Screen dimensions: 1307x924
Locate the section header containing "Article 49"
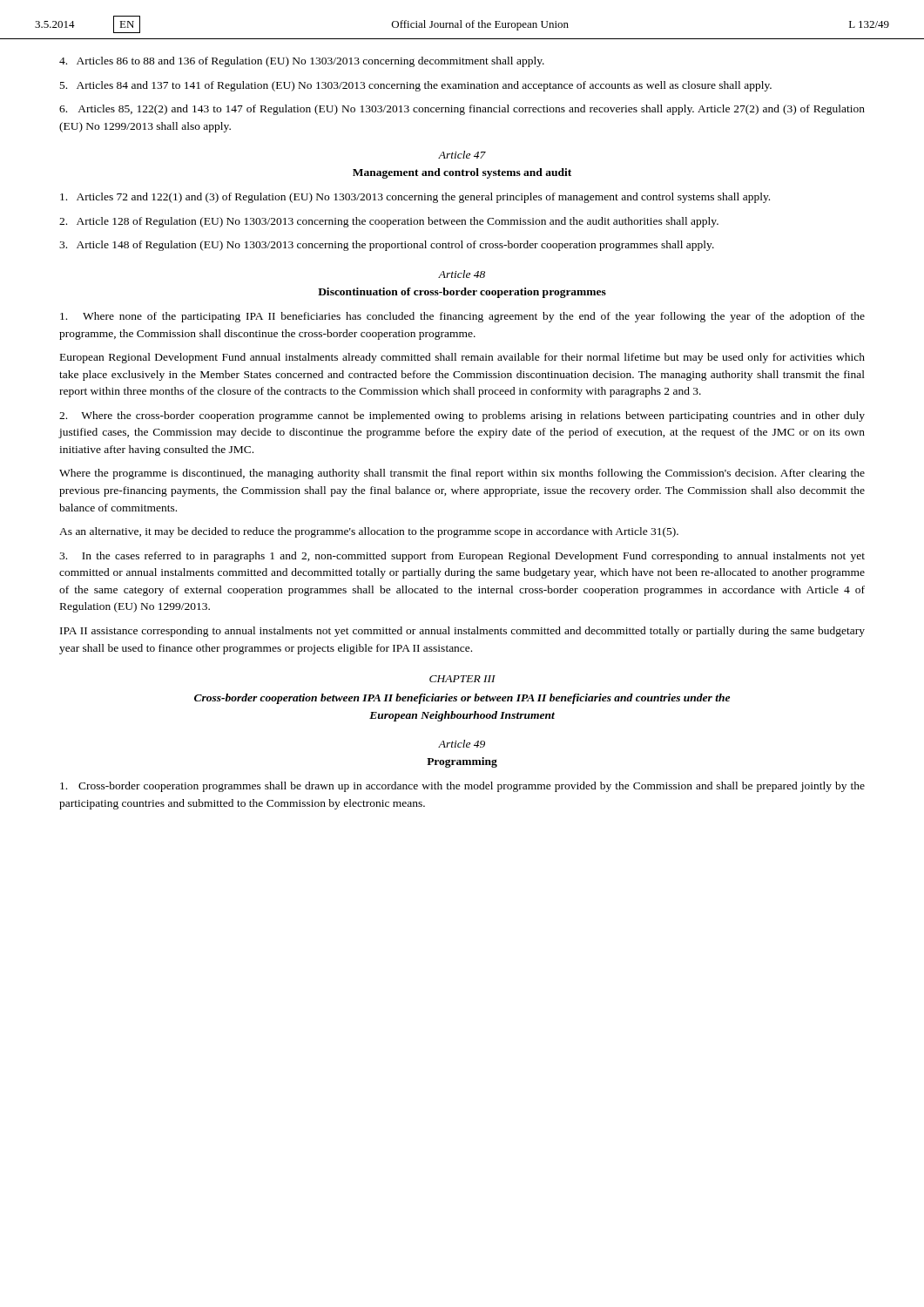(x=462, y=744)
